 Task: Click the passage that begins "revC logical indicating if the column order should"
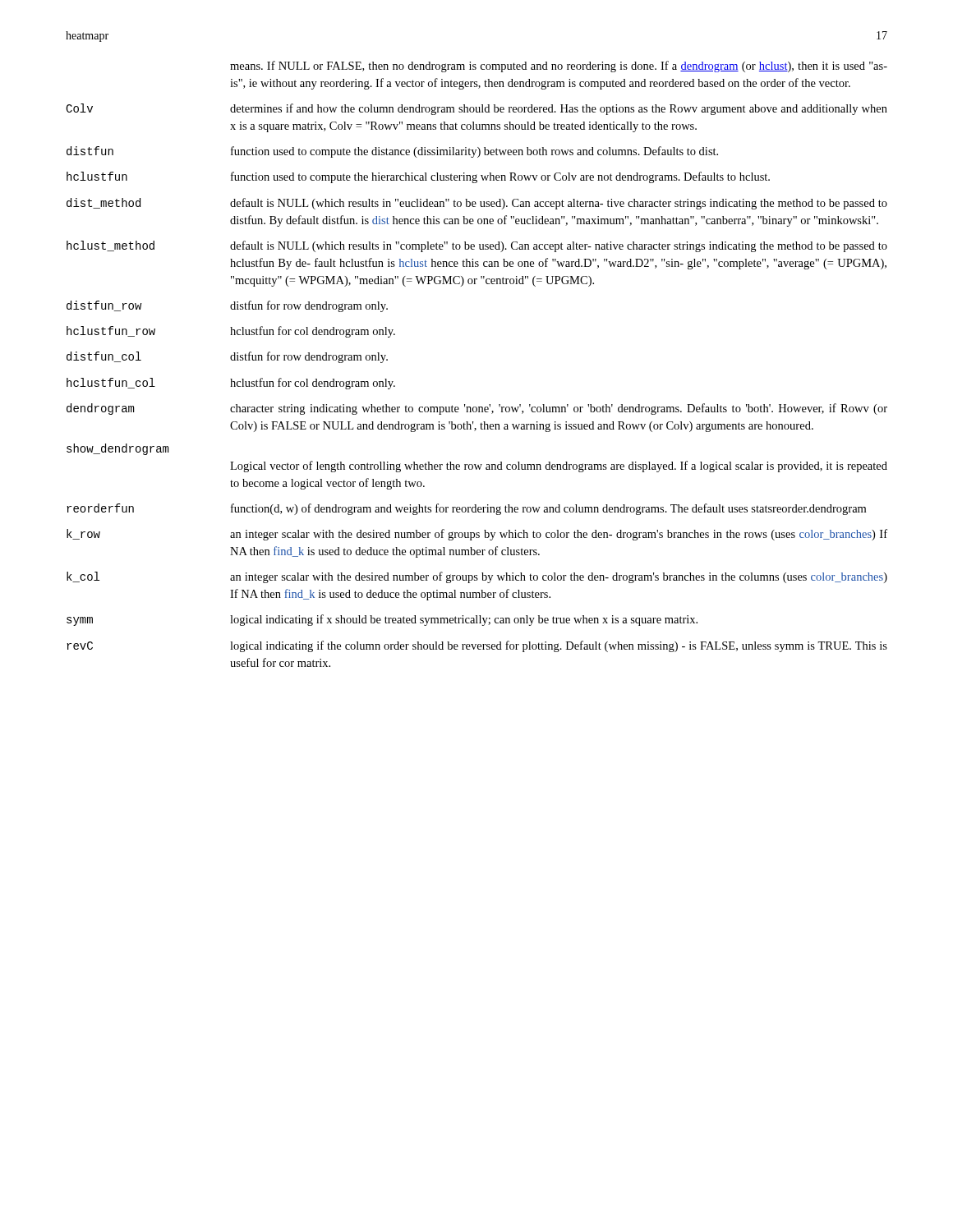[x=476, y=654]
